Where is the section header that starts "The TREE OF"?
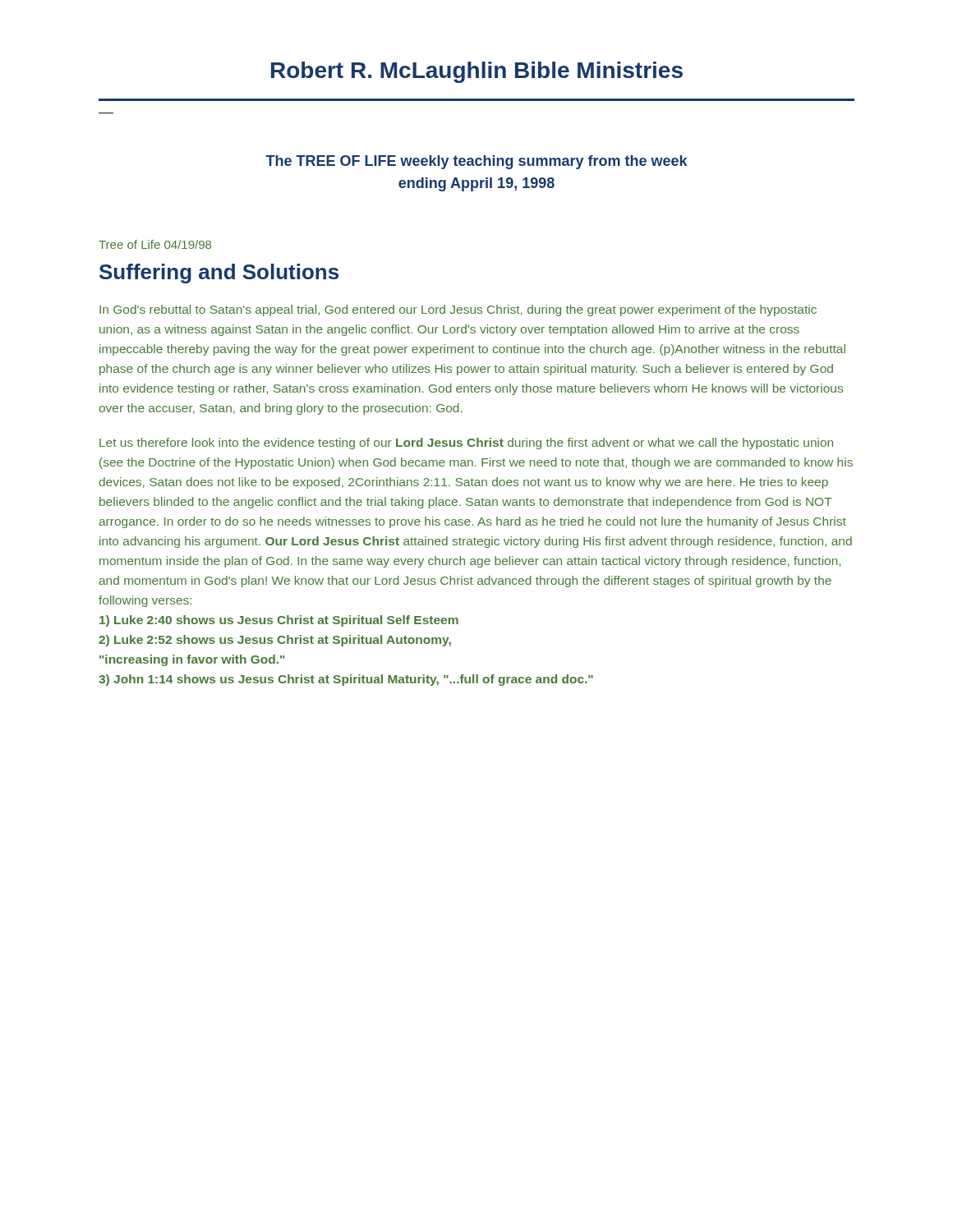Viewport: 953px width, 1232px height. tap(476, 172)
